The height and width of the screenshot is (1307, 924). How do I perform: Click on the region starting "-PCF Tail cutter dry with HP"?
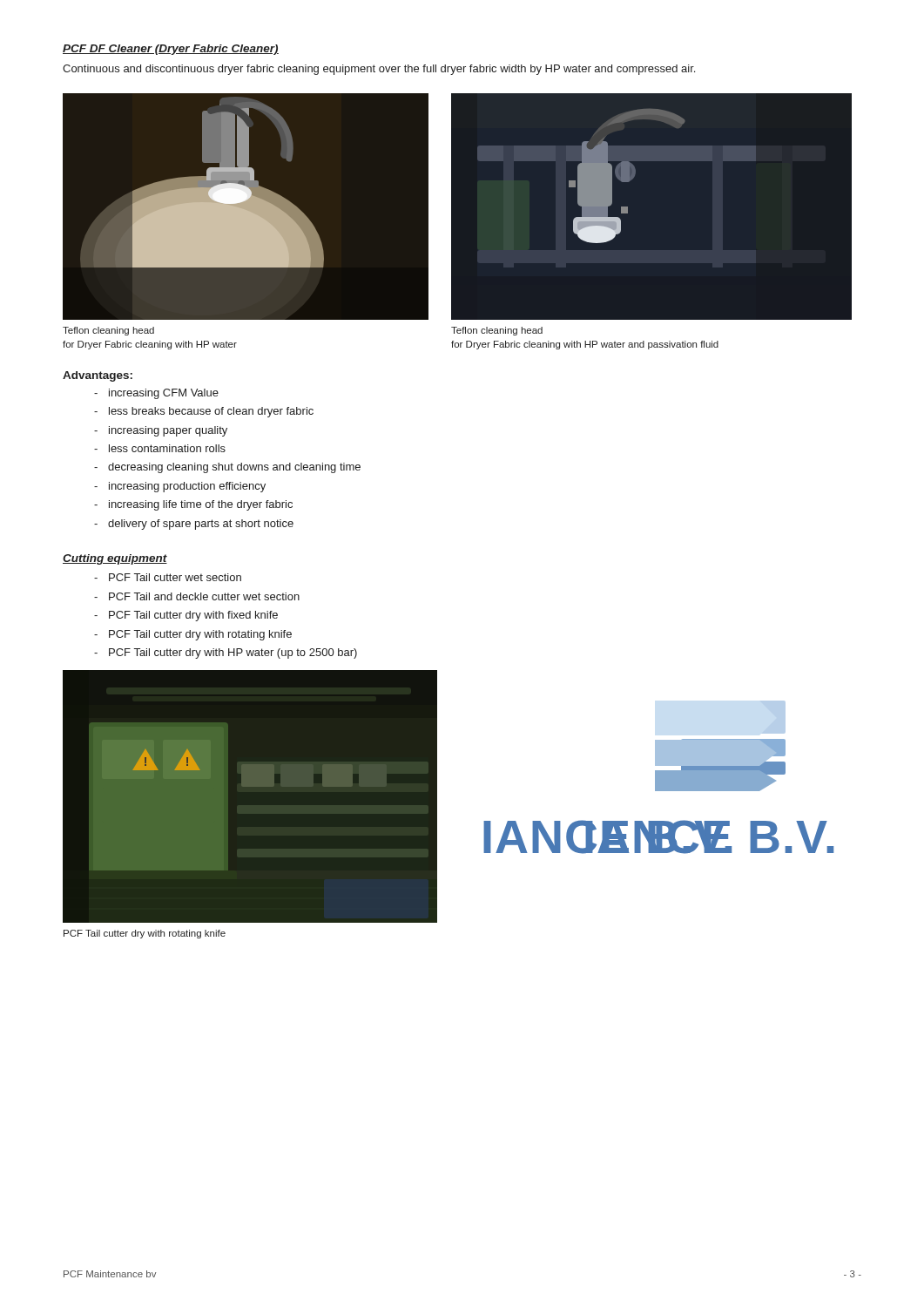pos(233,652)
